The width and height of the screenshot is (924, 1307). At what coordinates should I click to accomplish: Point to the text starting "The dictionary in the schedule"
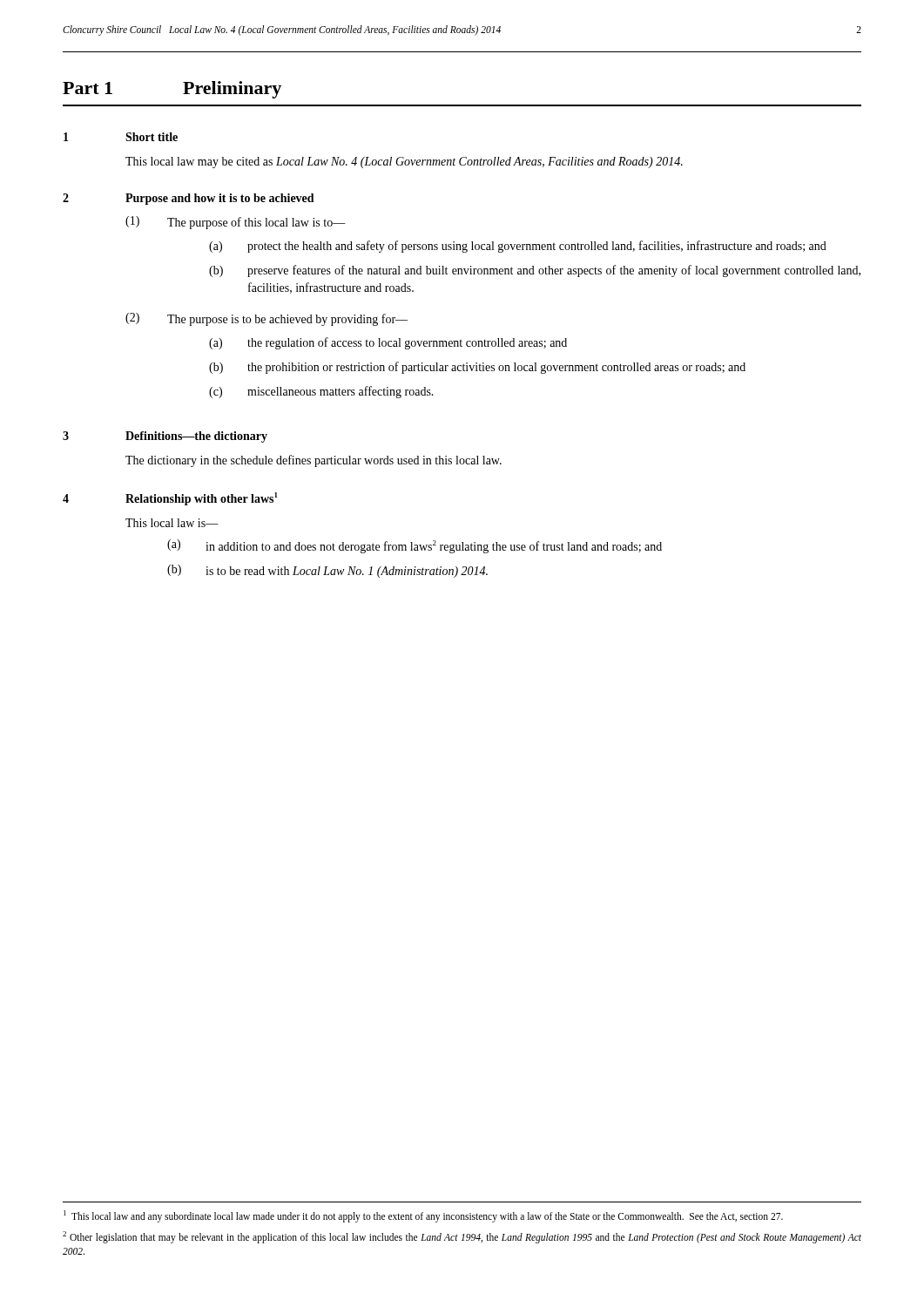tap(314, 460)
